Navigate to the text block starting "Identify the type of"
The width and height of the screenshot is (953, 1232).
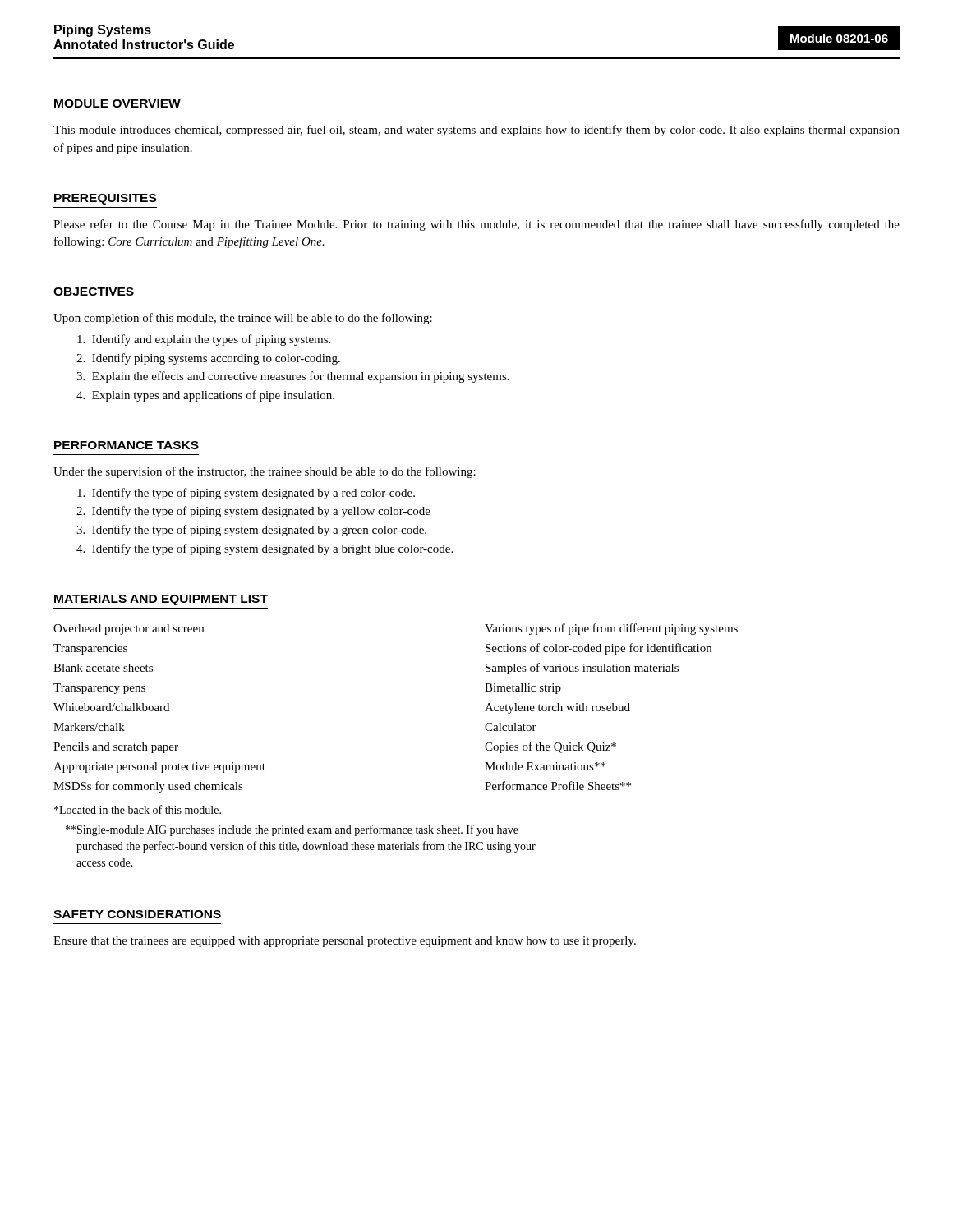246,492
